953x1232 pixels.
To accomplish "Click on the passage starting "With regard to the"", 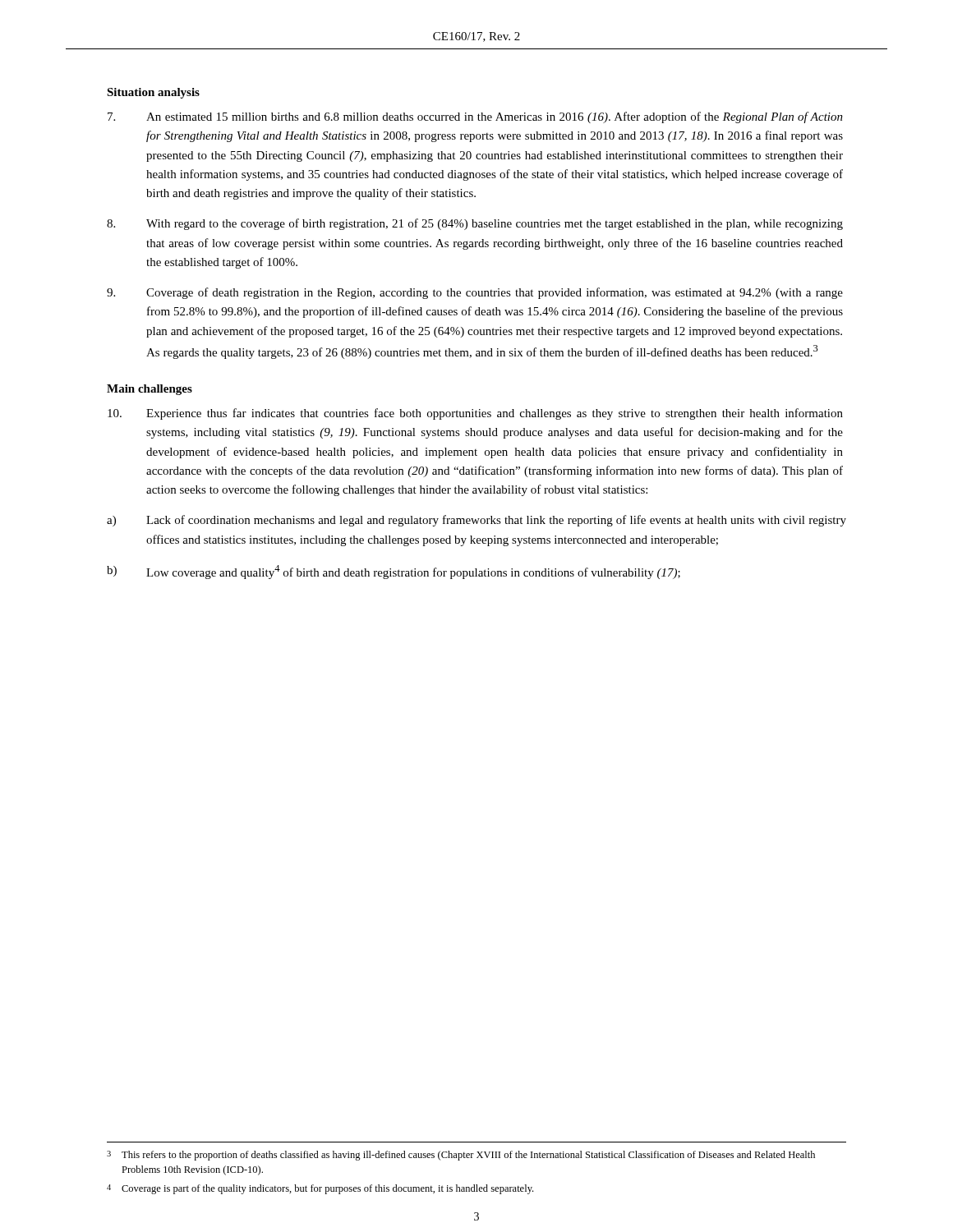I will pos(475,243).
